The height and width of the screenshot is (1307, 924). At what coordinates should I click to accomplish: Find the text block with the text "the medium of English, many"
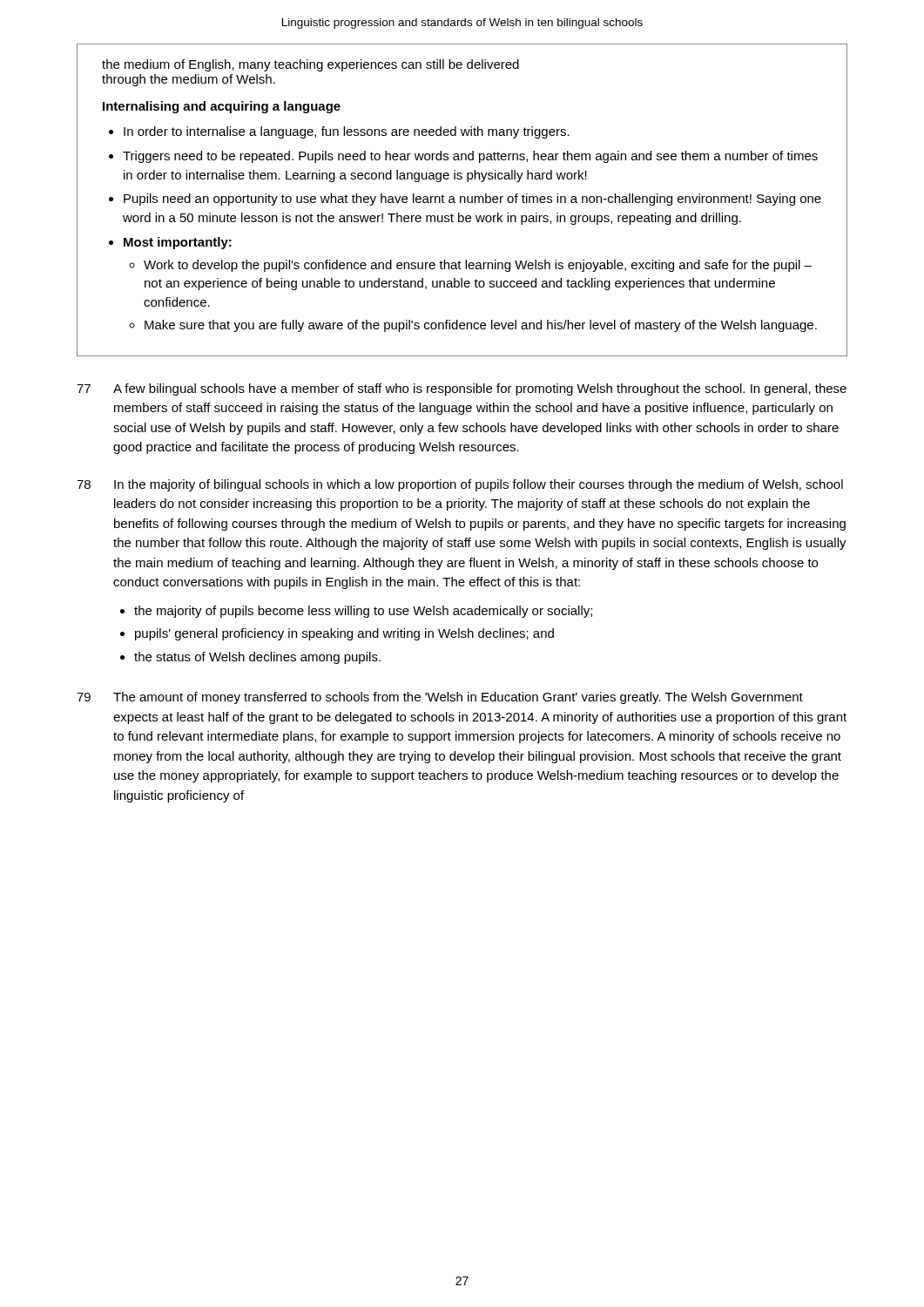311,71
